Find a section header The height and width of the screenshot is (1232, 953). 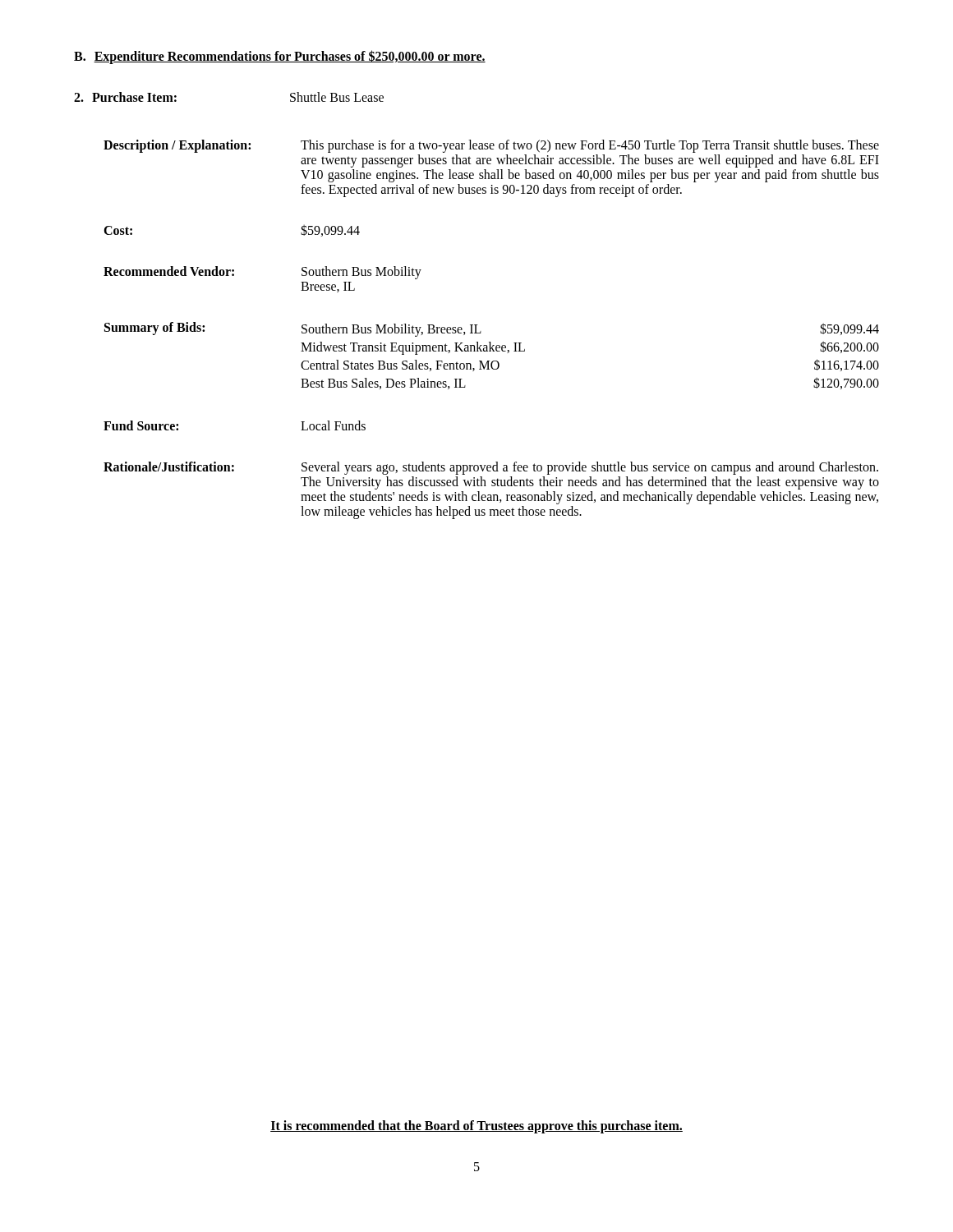(x=280, y=57)
